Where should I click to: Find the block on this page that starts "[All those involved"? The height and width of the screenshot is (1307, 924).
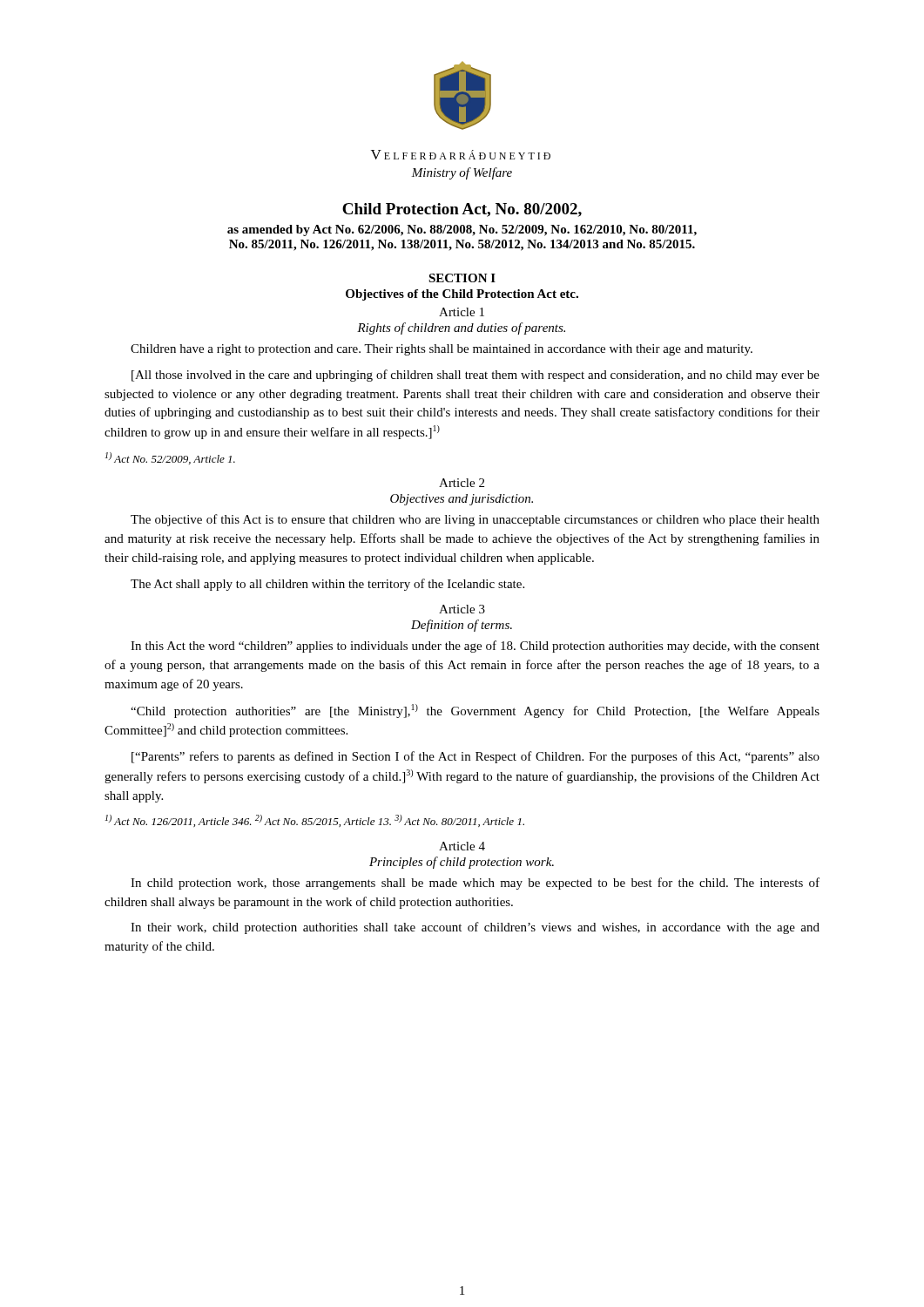pos(462,403)
